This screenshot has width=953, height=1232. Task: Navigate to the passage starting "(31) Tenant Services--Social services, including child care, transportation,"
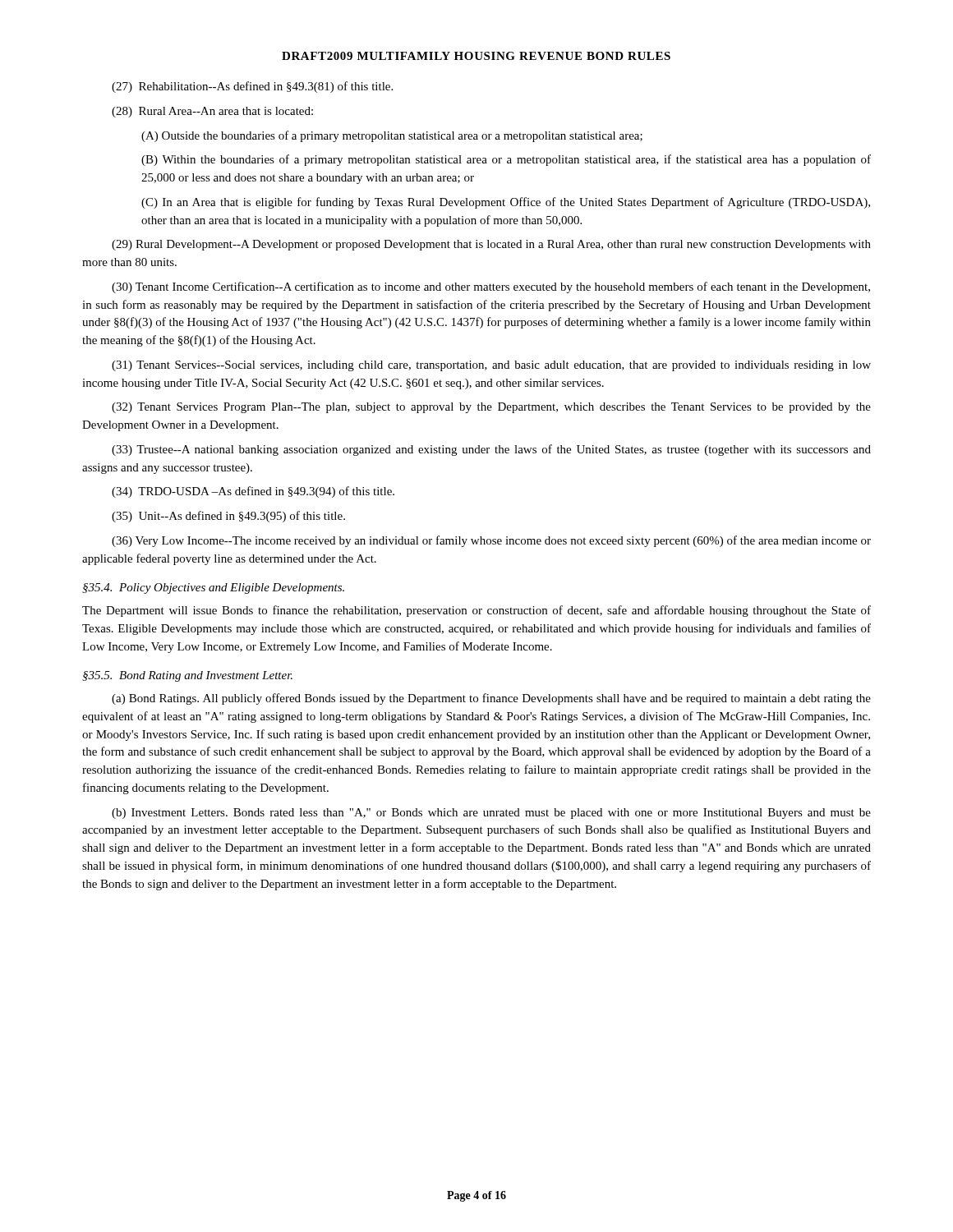pos(476,373)
